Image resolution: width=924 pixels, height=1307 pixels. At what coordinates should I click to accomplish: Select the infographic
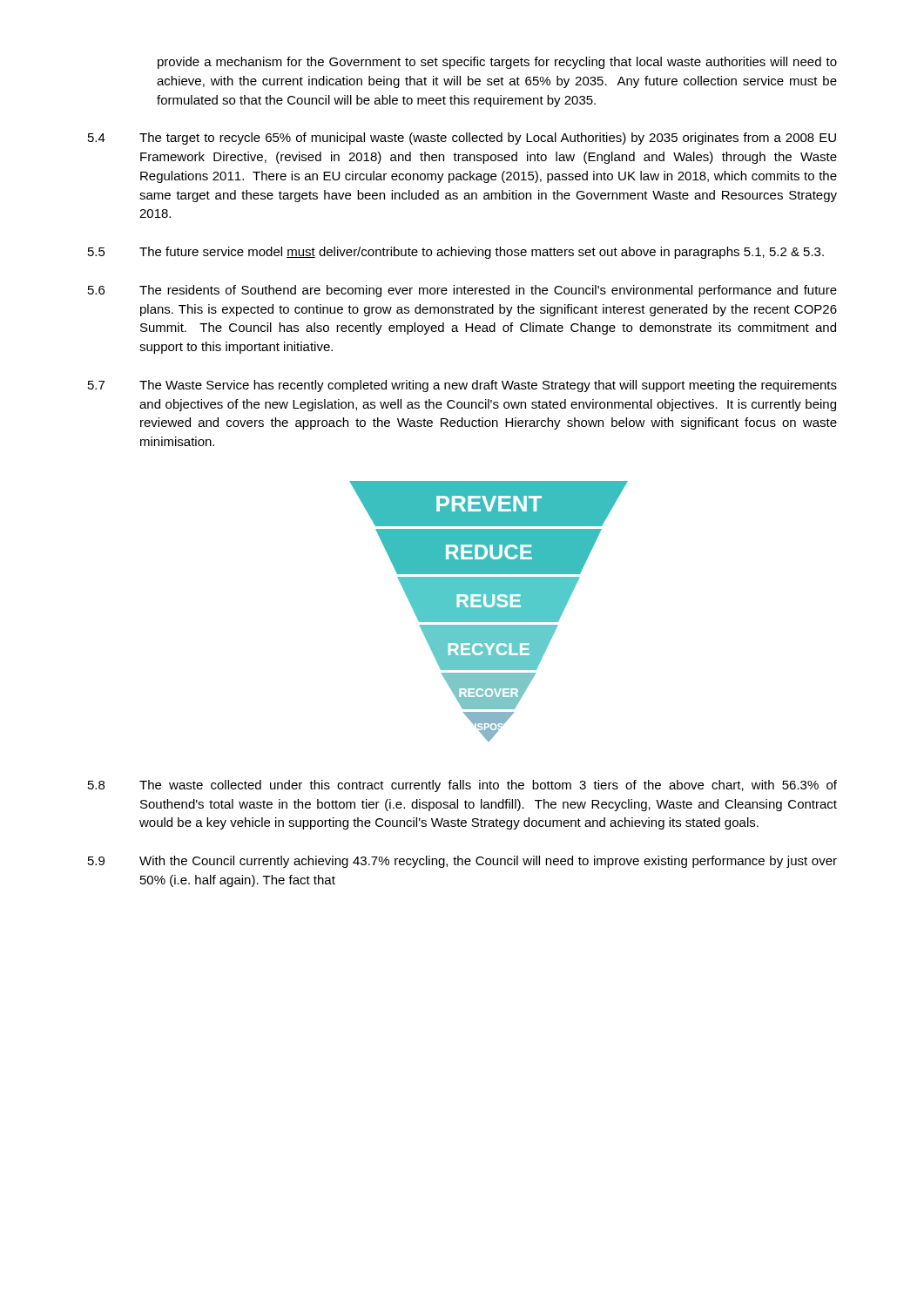coord(488,611)
